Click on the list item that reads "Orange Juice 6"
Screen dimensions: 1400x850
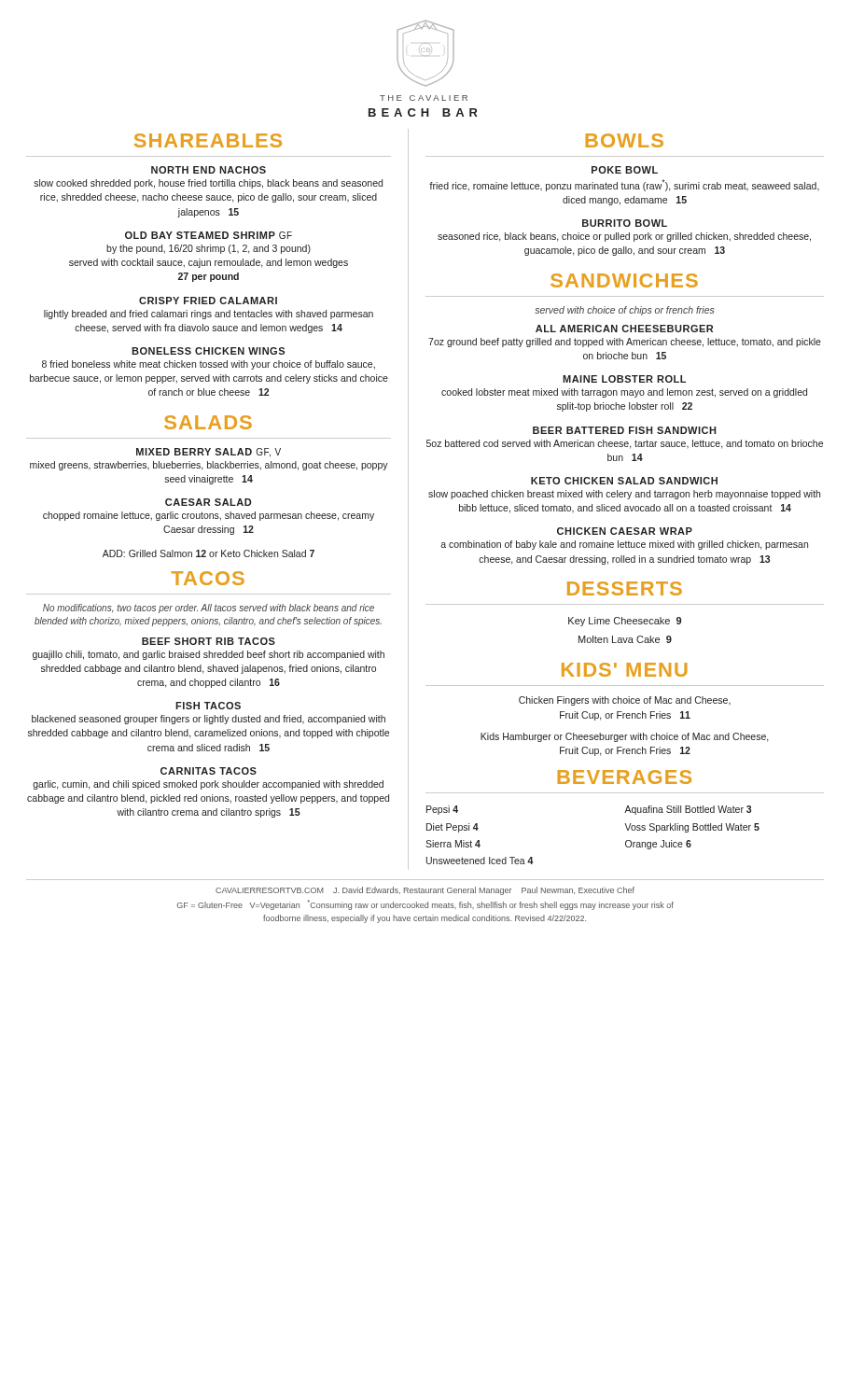pos(658,844)
